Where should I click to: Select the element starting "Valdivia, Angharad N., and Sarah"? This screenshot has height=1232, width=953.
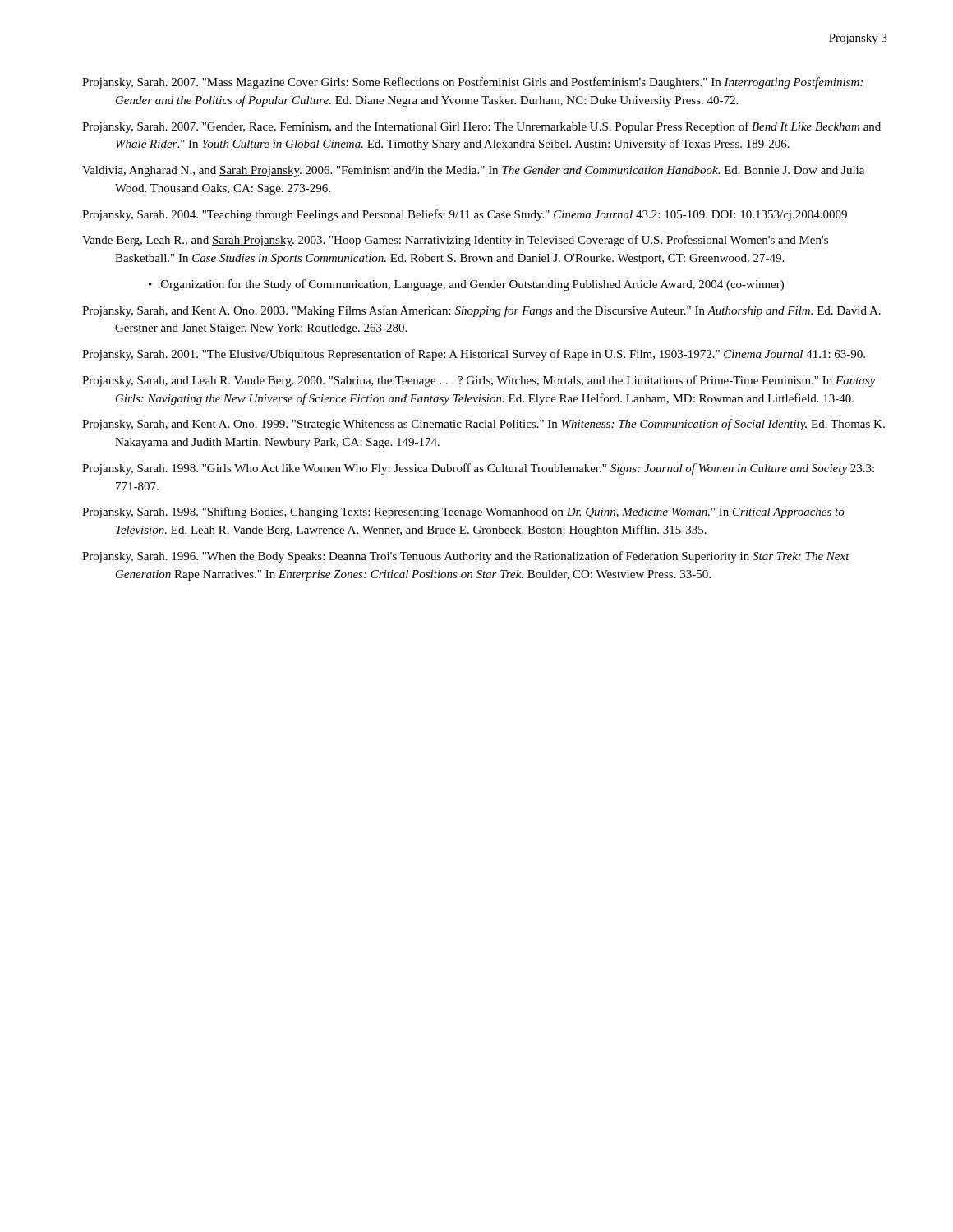[473, 179]
